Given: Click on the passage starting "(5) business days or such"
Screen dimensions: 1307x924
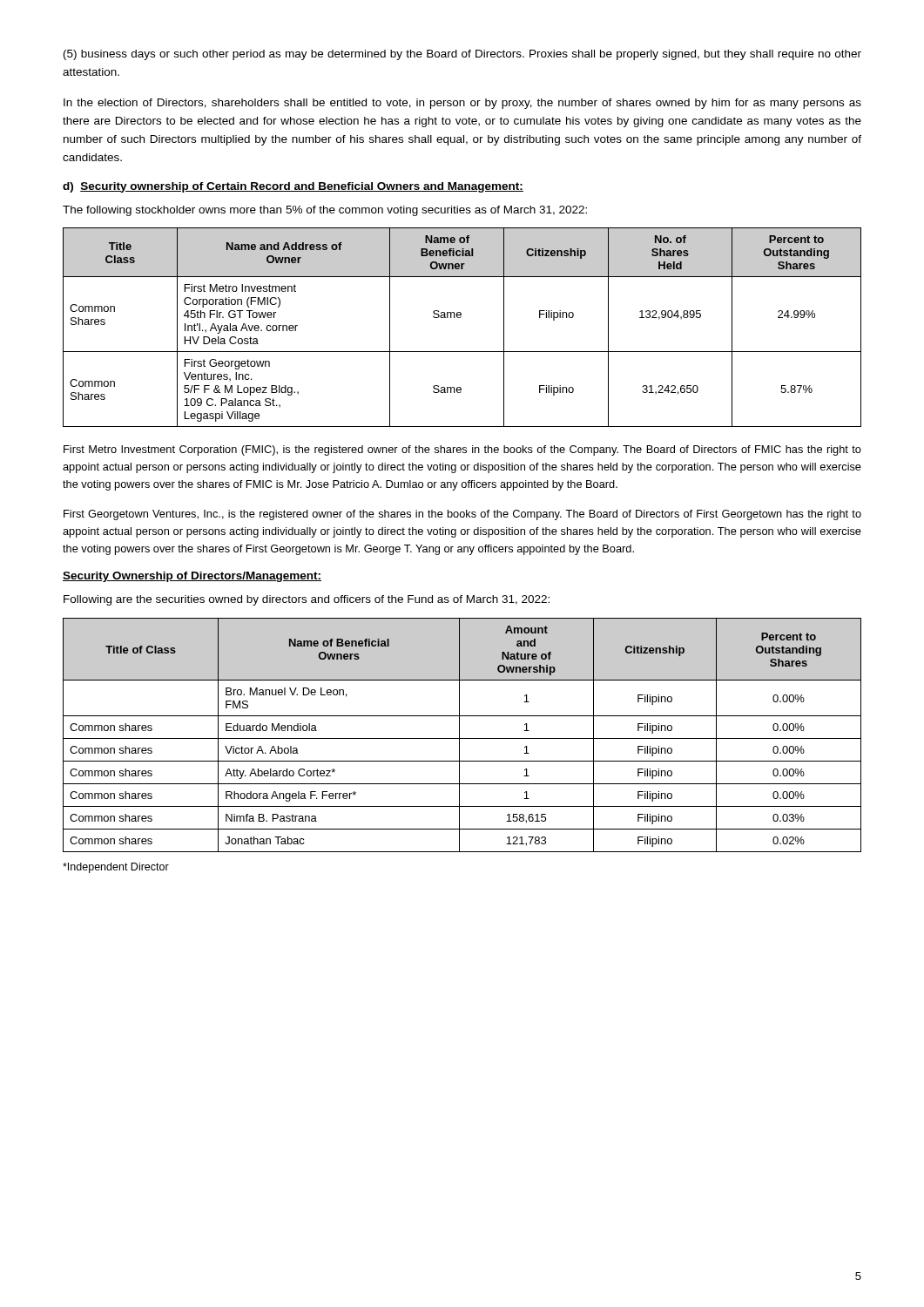Looking at the screenshot, I should pos(462,63).
